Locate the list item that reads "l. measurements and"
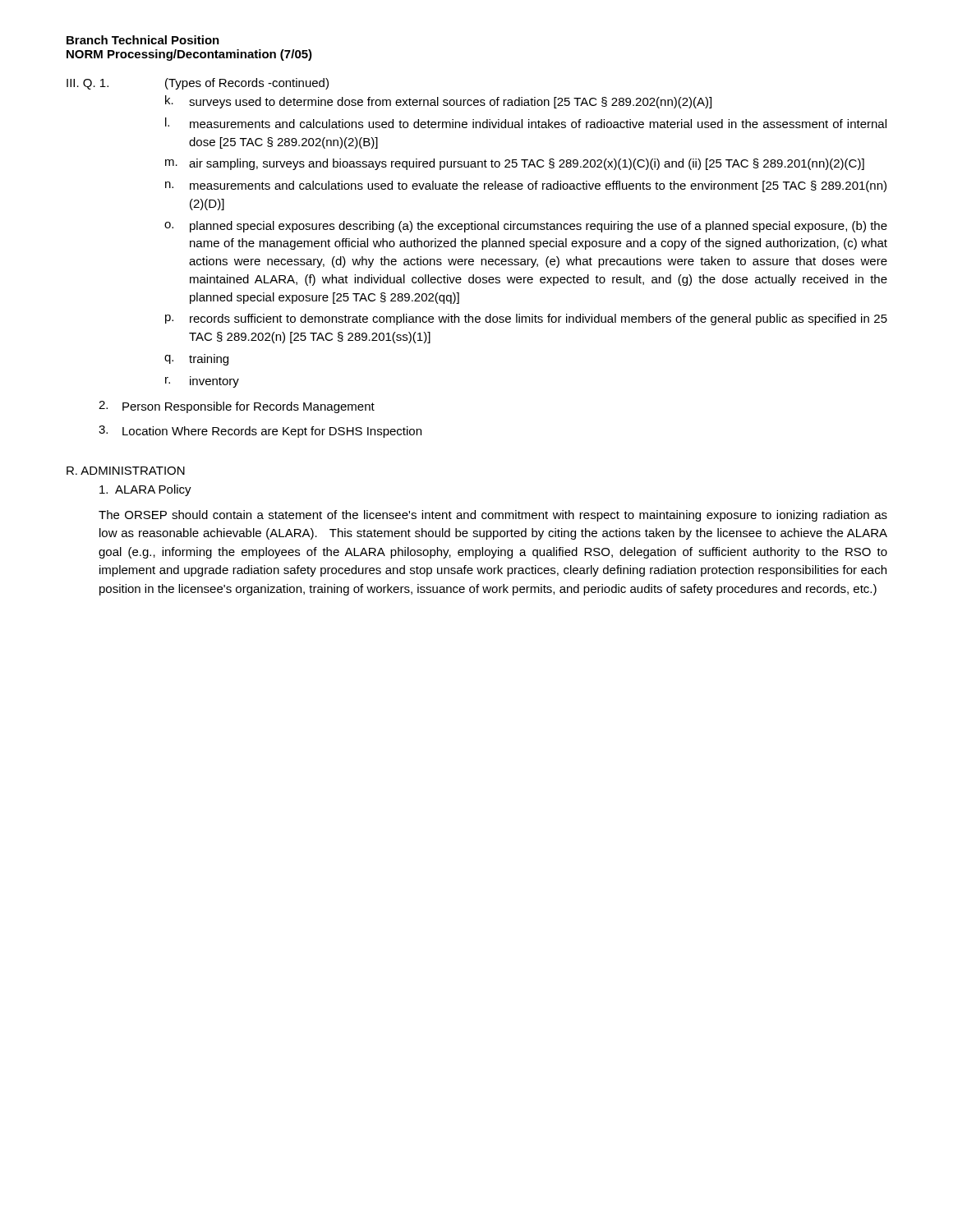This screenshot has height=1232, width=953. (526, 133)
